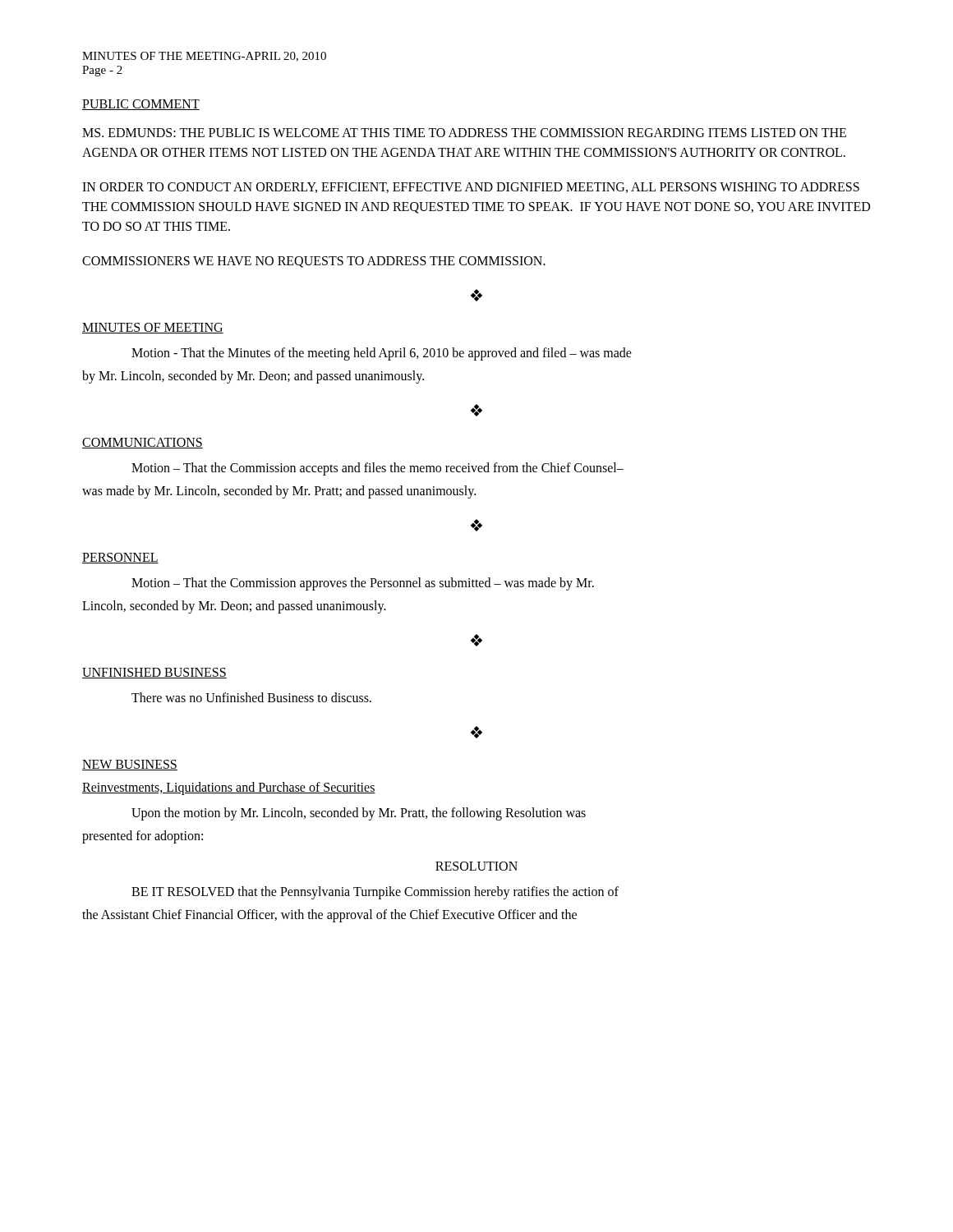Find the block on this page that starts "by Mr. Lincoln, seconded by"
Viewport: 953px width, 1232px height.
[x=253, y=376]
